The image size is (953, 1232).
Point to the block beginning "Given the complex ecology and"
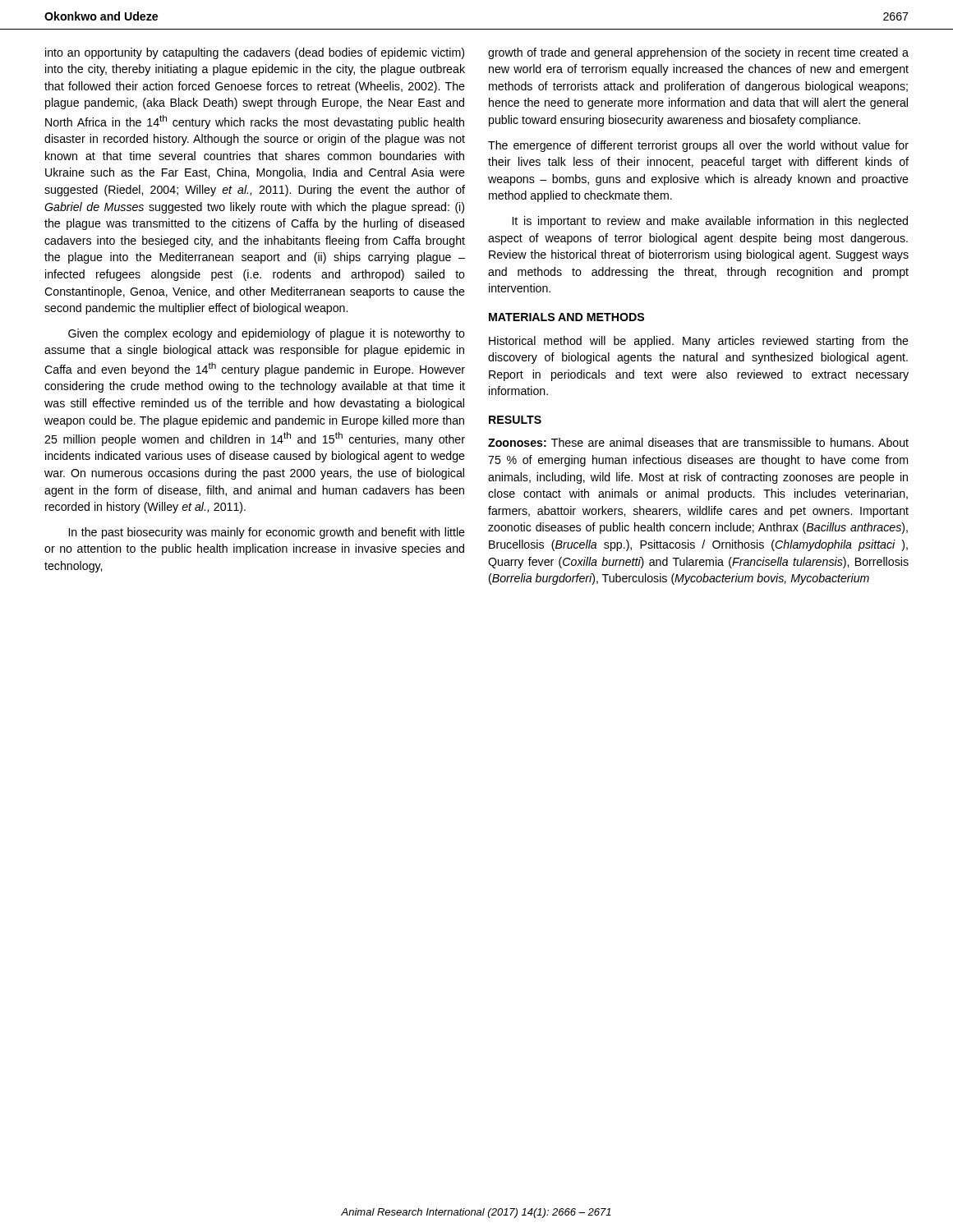[255, 420]
